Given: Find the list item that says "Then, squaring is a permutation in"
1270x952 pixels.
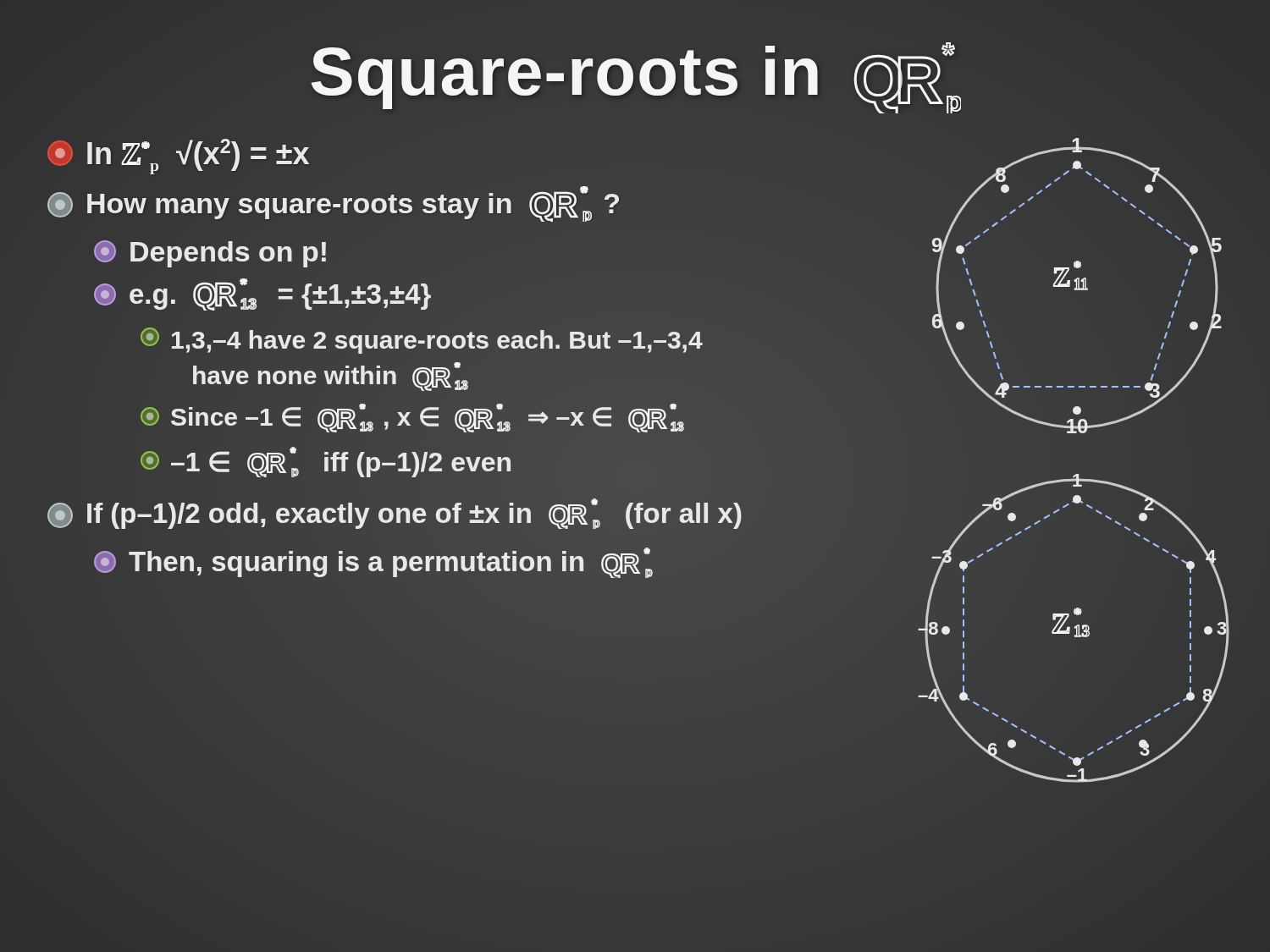Looking at the screenshot, I should [378, 563].
